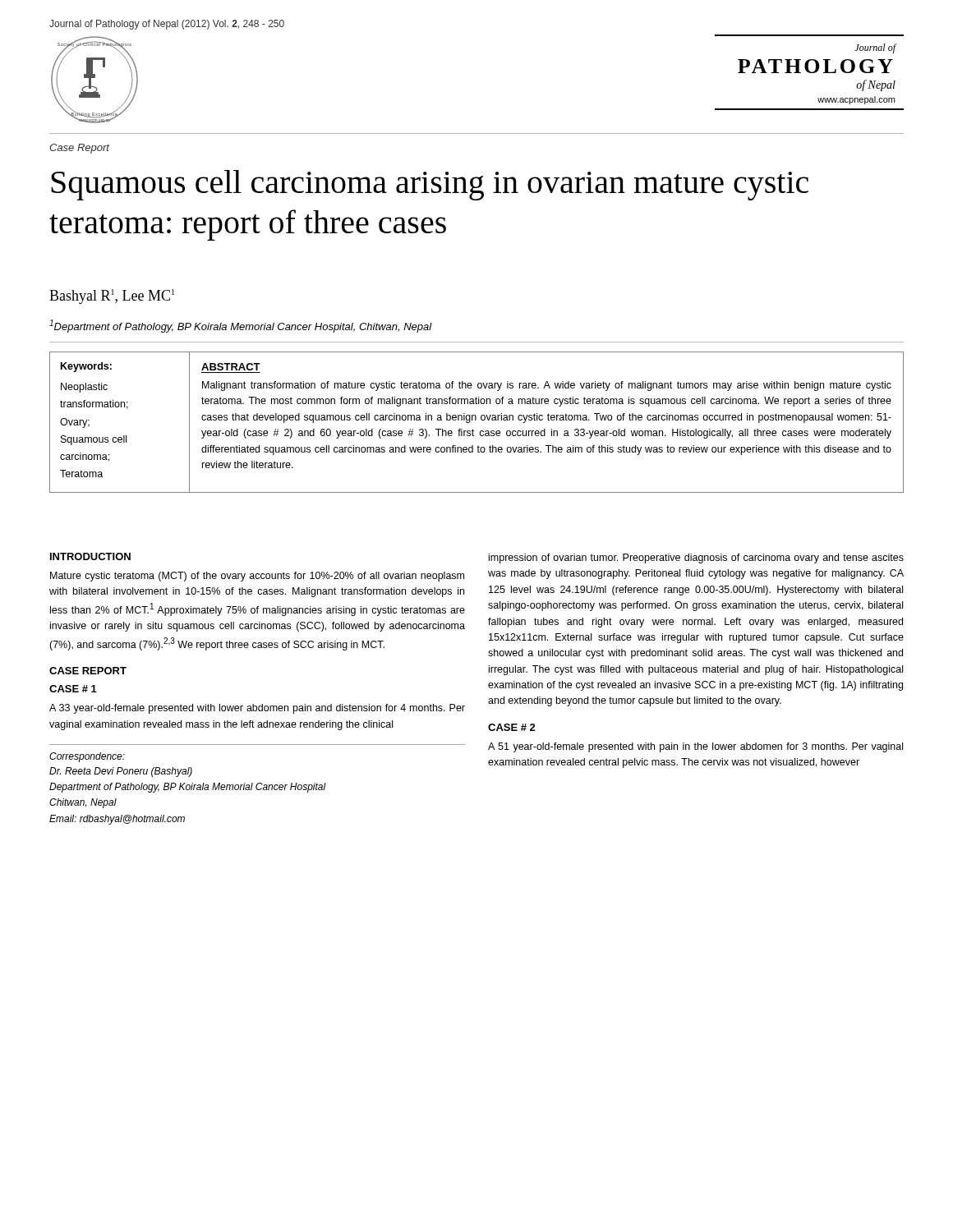Point to the block starting "Case Report"
953x1232 pixels.
(x=79, y=147)
